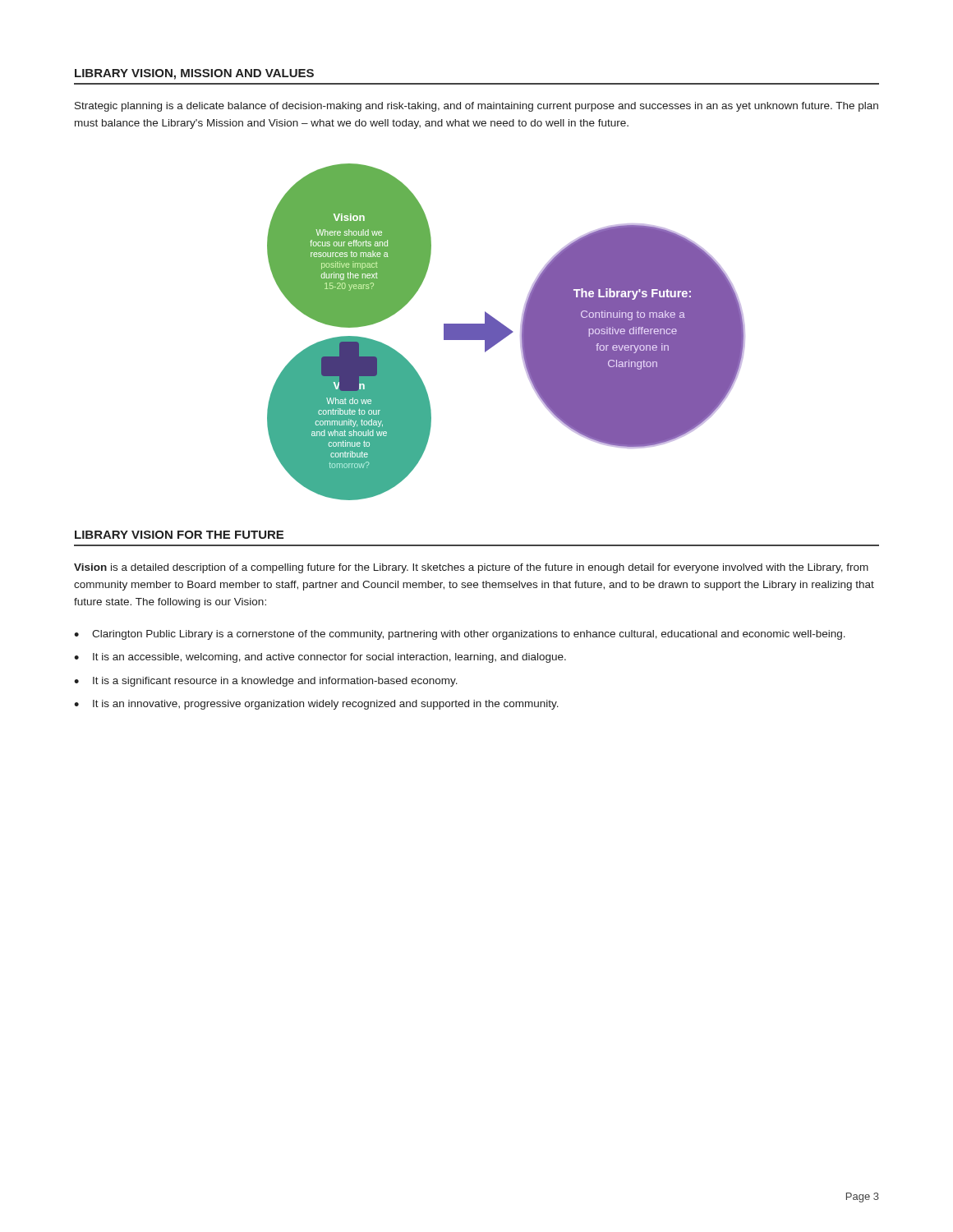The height and width of the screenshot is (1232, 953).
Task: Select the list item that reads "• It is a significant resource in a"
Action: pos(266,682)
